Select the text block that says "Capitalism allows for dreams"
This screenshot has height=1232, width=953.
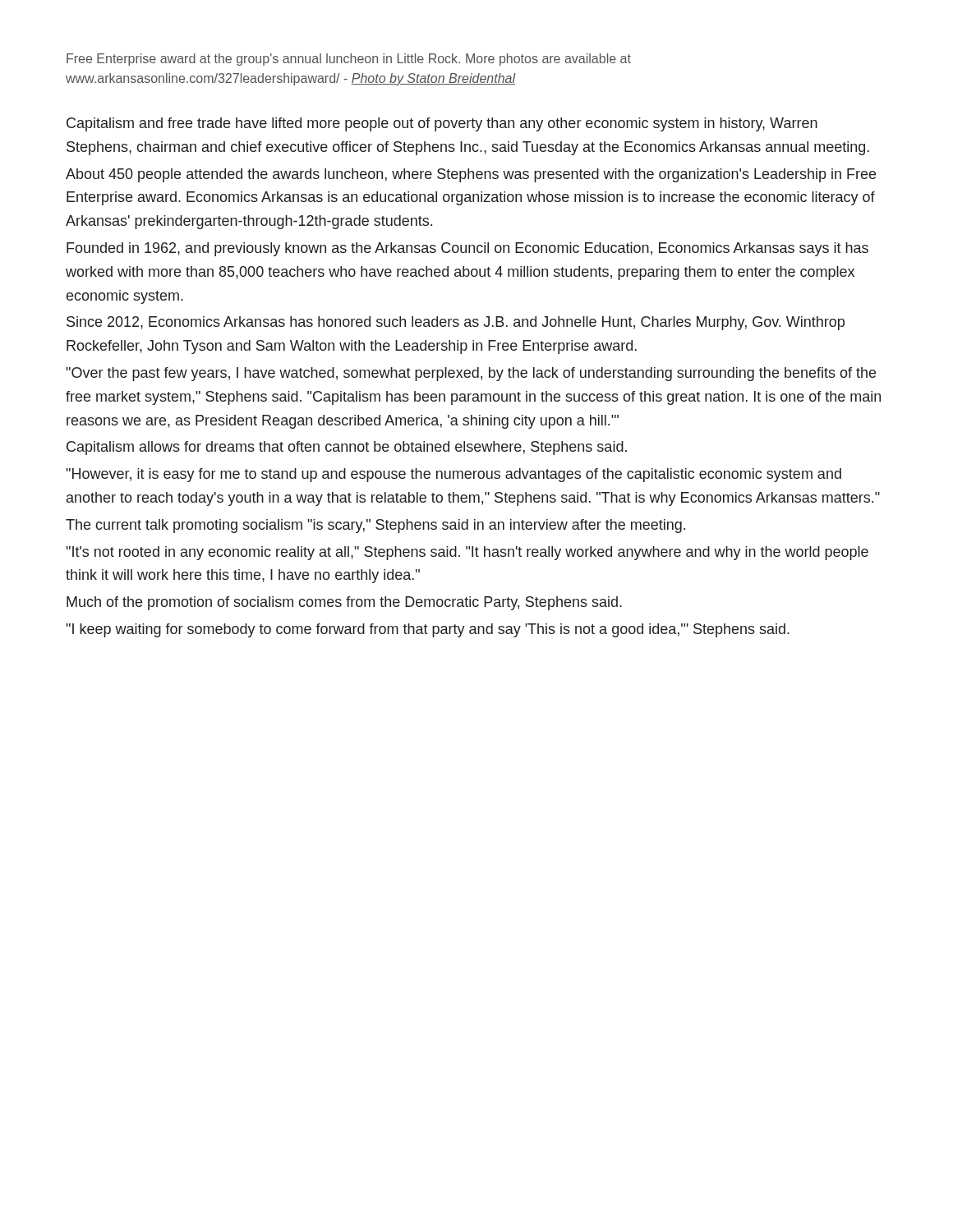[347, 447]
